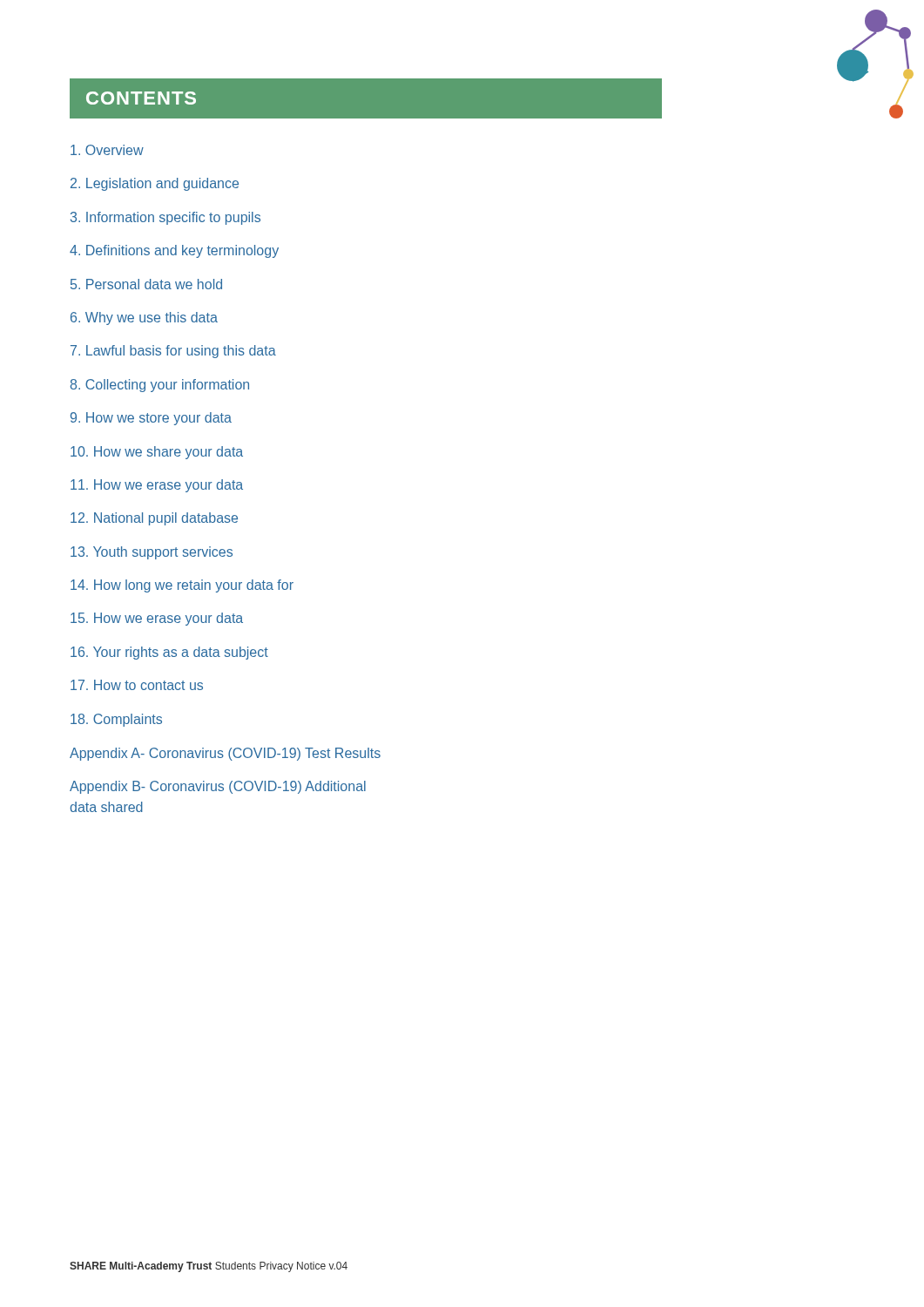The image size is (924, 1307).
Task: Locate the block of text that opens with "9. How we store your"
Action: coord(151,418)
